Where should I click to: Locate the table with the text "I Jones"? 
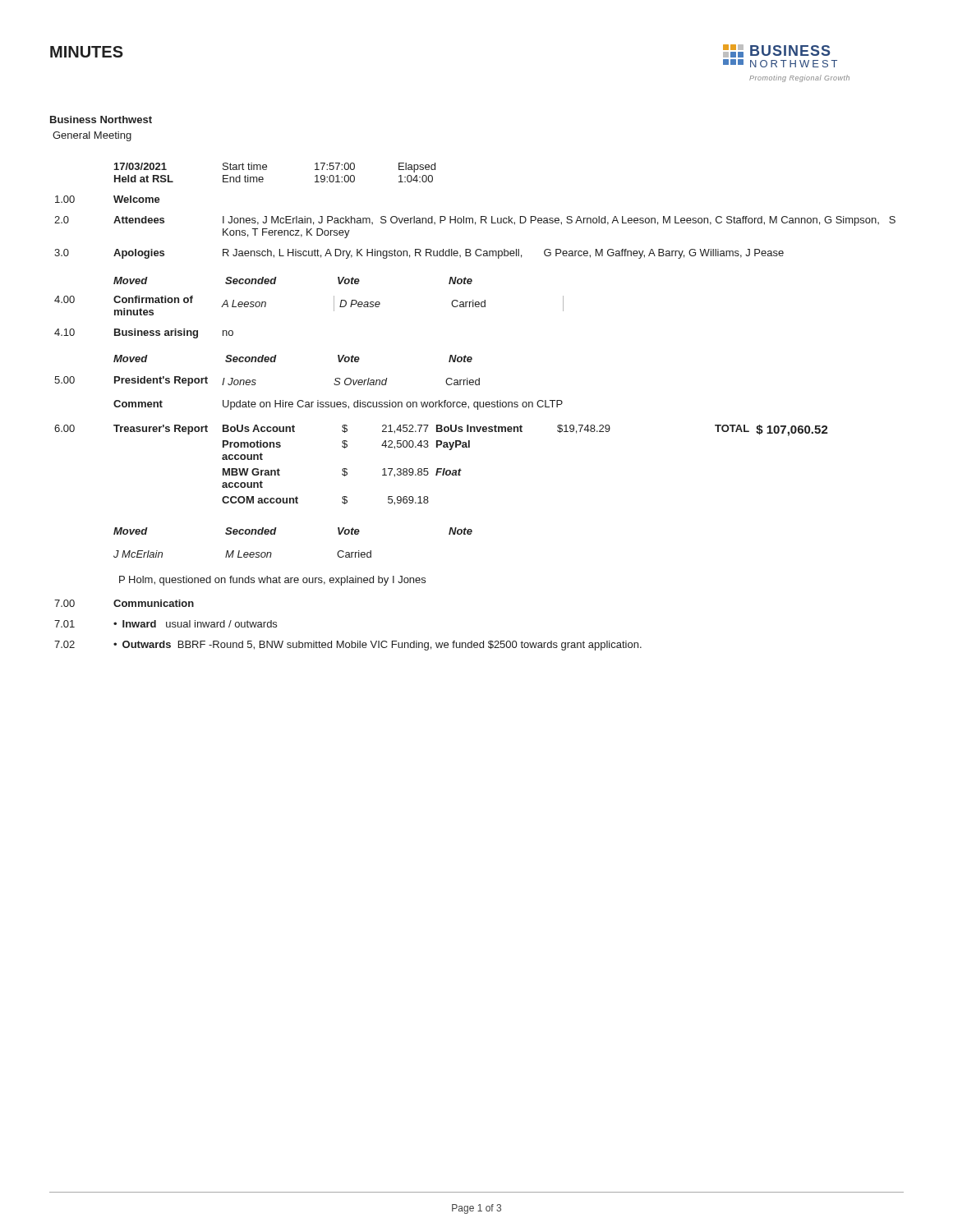(560, 381)
